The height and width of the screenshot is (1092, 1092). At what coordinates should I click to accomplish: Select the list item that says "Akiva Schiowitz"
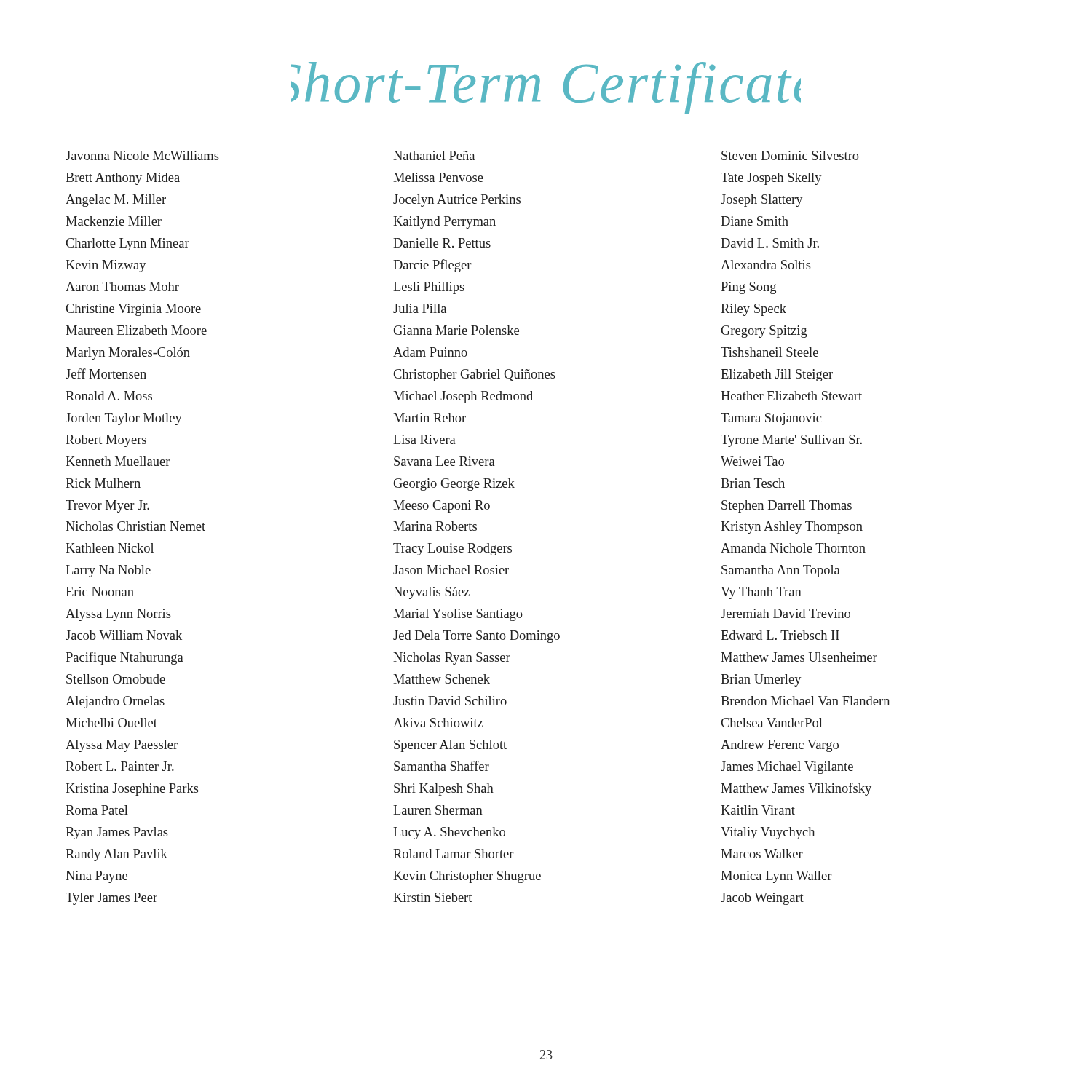(x=438, y=723)
